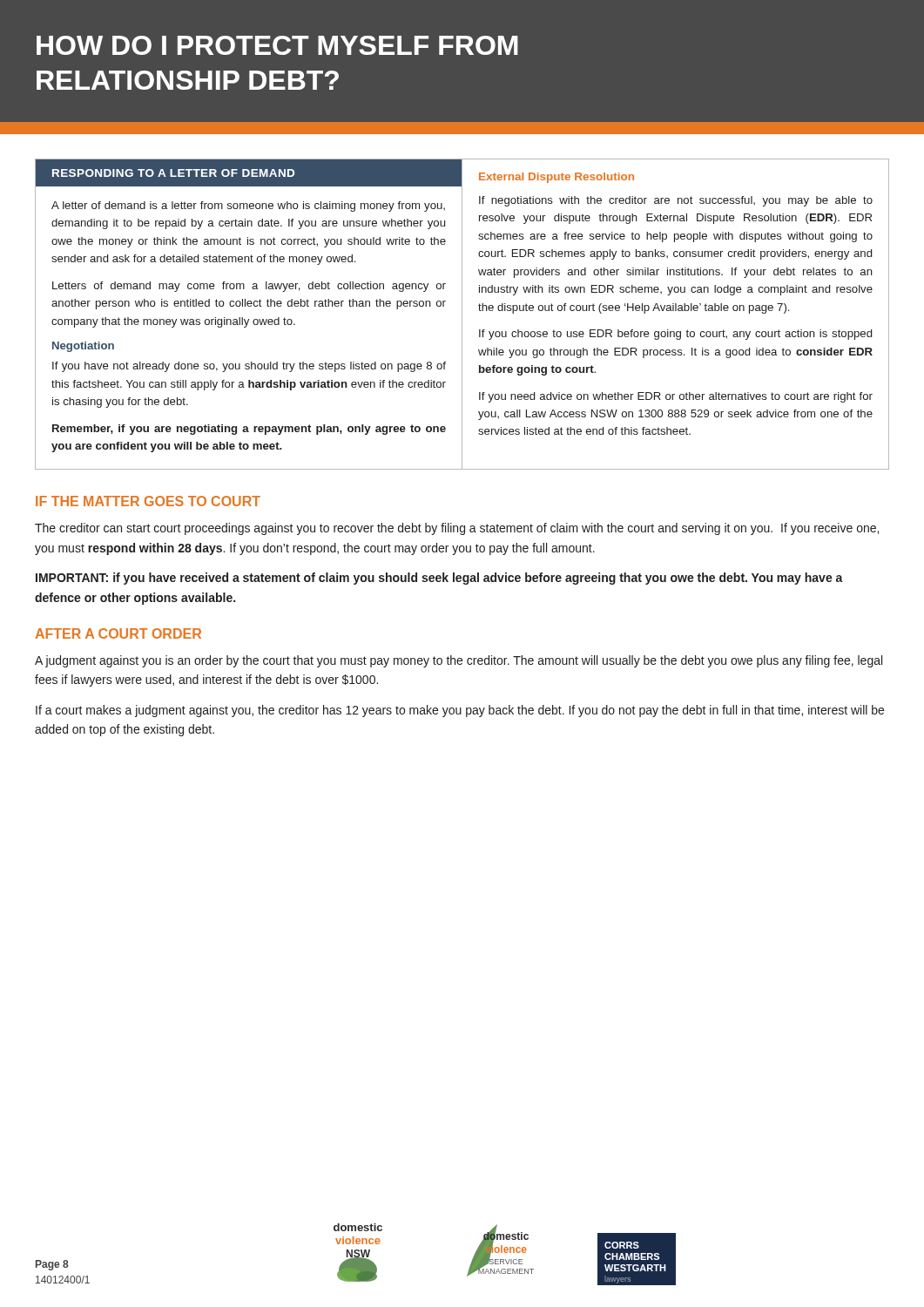Point to the text starting "AFTER A COURT ORDER"
924x1307 pixels.
pyautogui.click(x=118, y=634)
